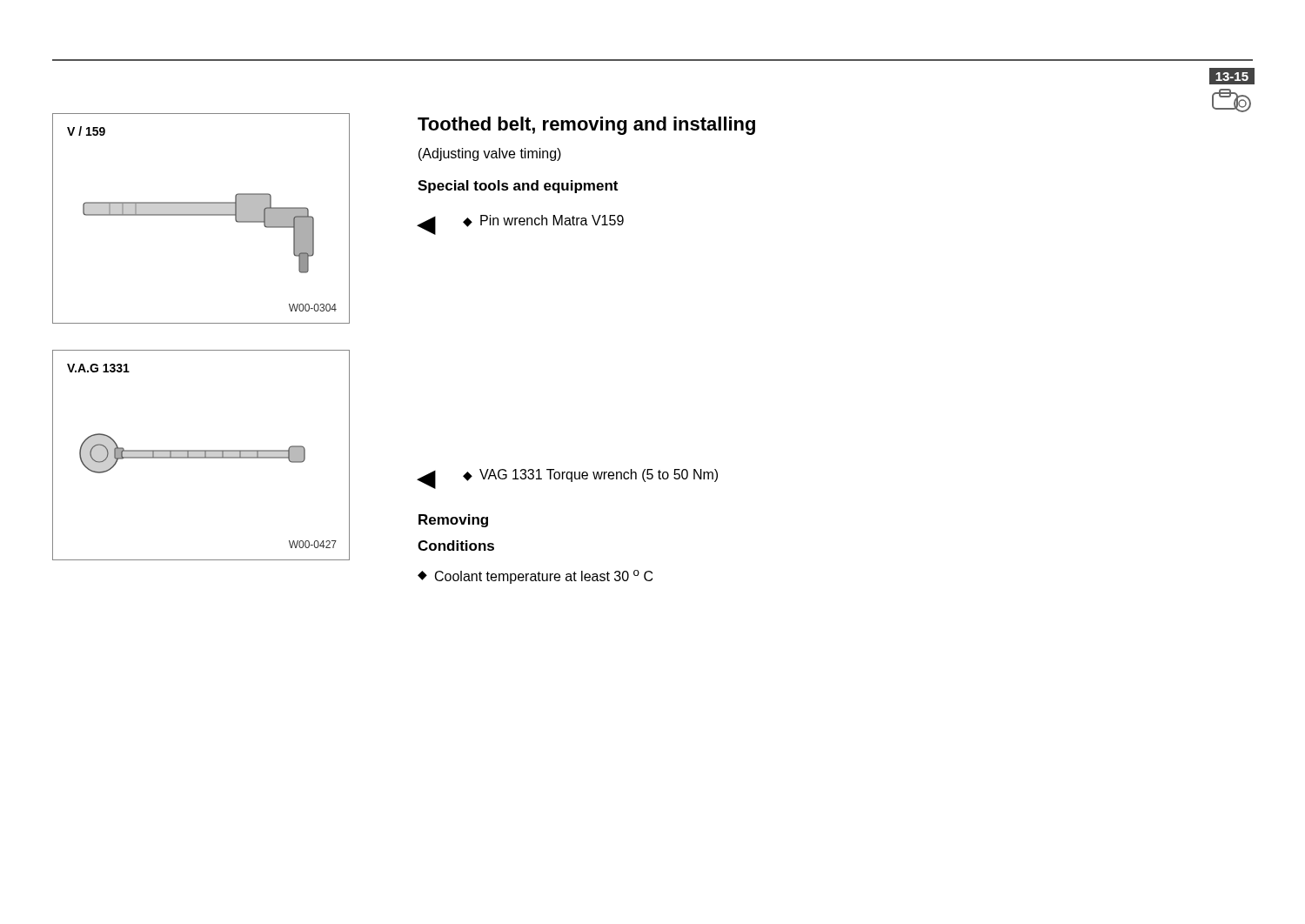Image resolution: width=1305 pixels, height=924 pixels.
Task: Navigate to the passage starting "◆ VAG 1331"
Action: 591,475
